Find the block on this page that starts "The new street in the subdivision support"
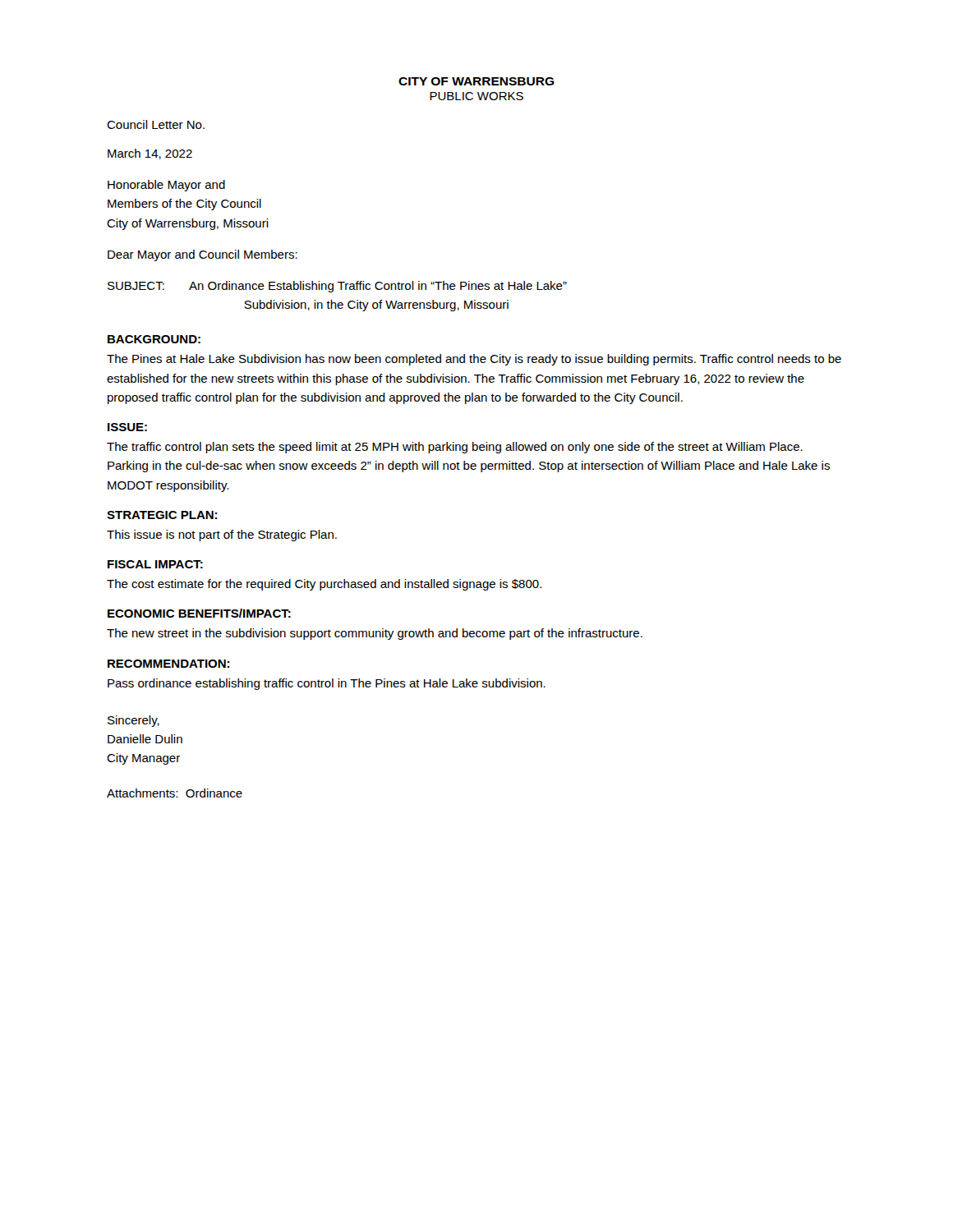The image size is (953, 1232). (375, 633)
